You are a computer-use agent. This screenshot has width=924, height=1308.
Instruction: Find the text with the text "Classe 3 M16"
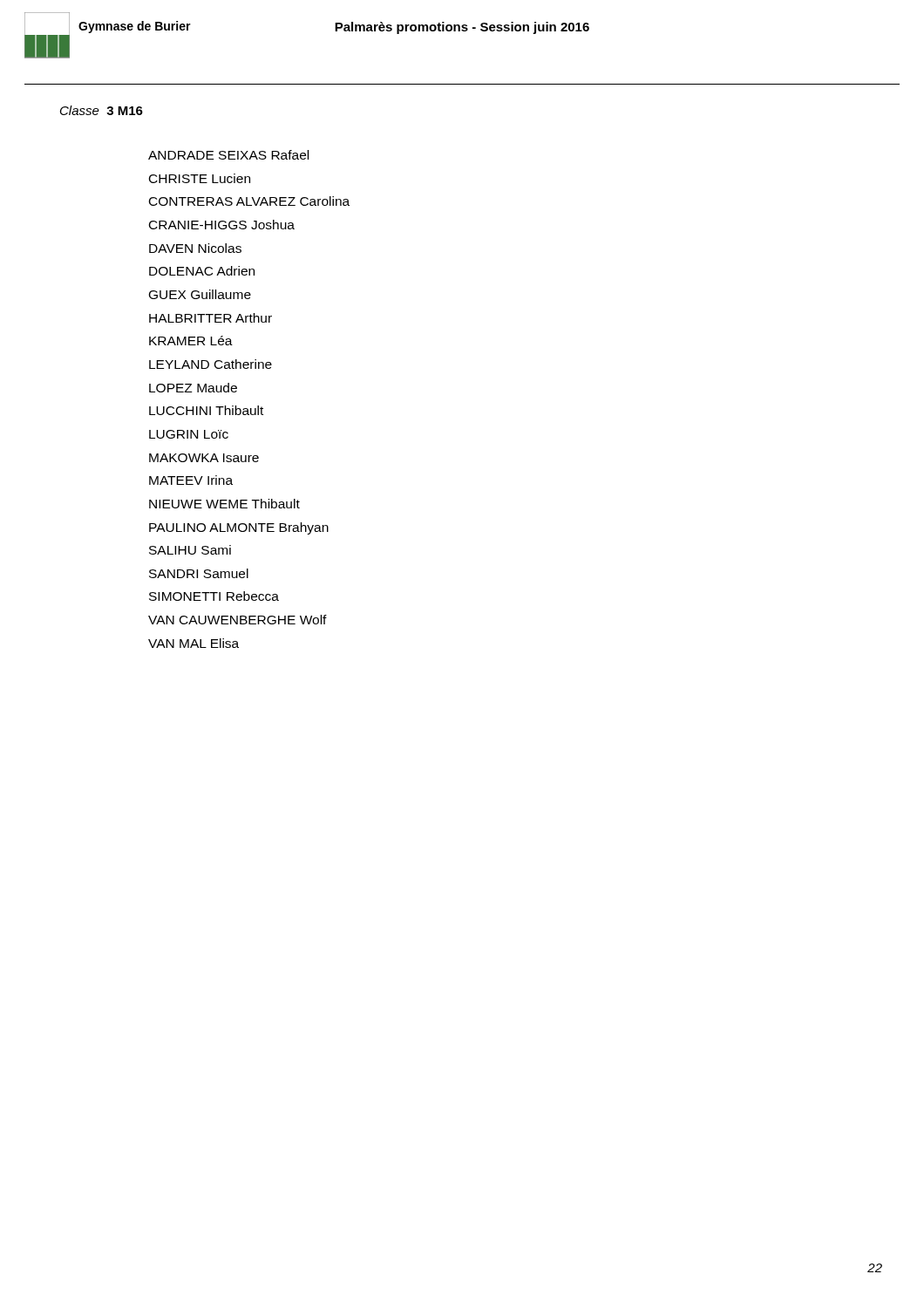click(101, 110)
